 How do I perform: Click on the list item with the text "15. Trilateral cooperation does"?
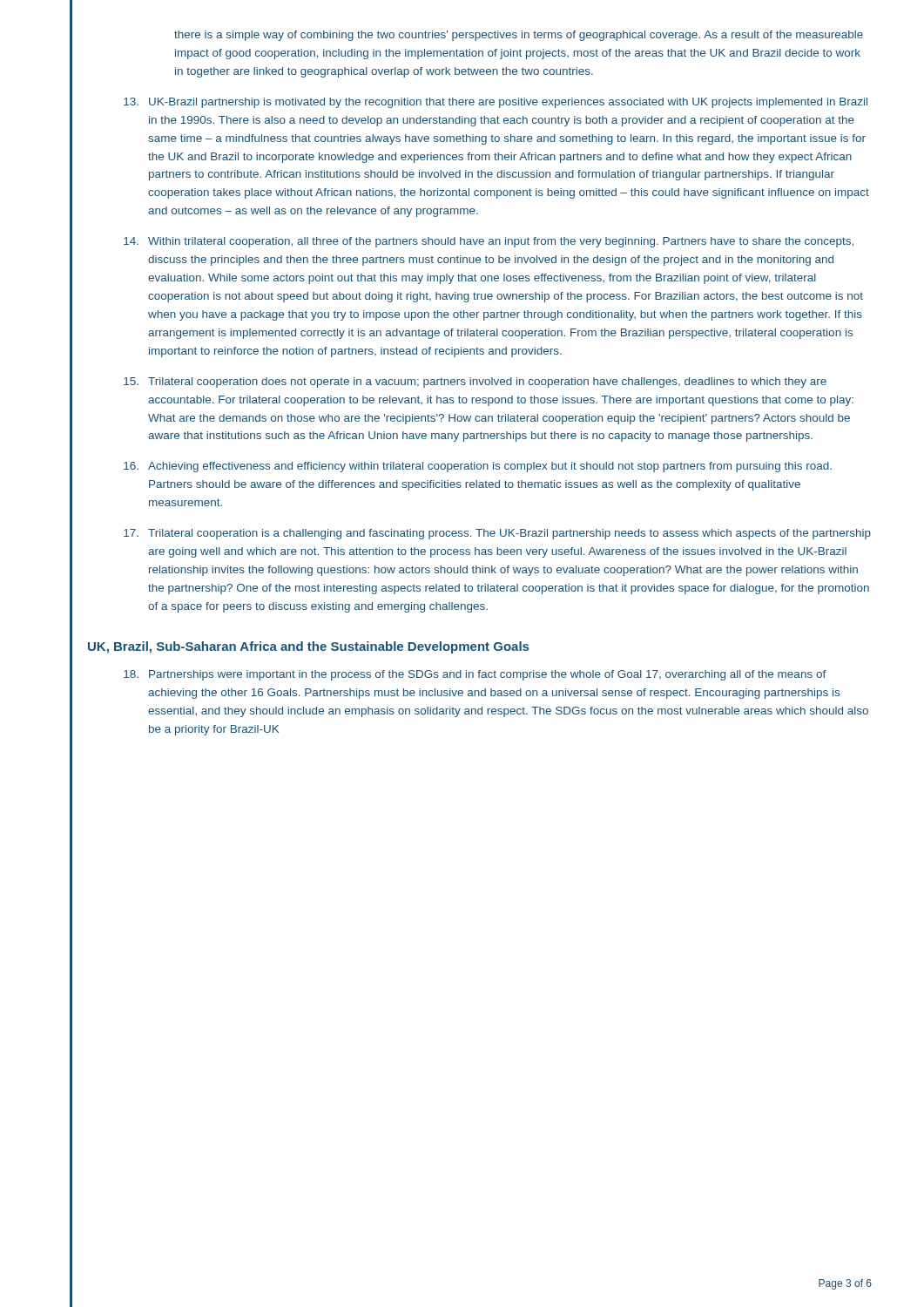tap(479, 409)
